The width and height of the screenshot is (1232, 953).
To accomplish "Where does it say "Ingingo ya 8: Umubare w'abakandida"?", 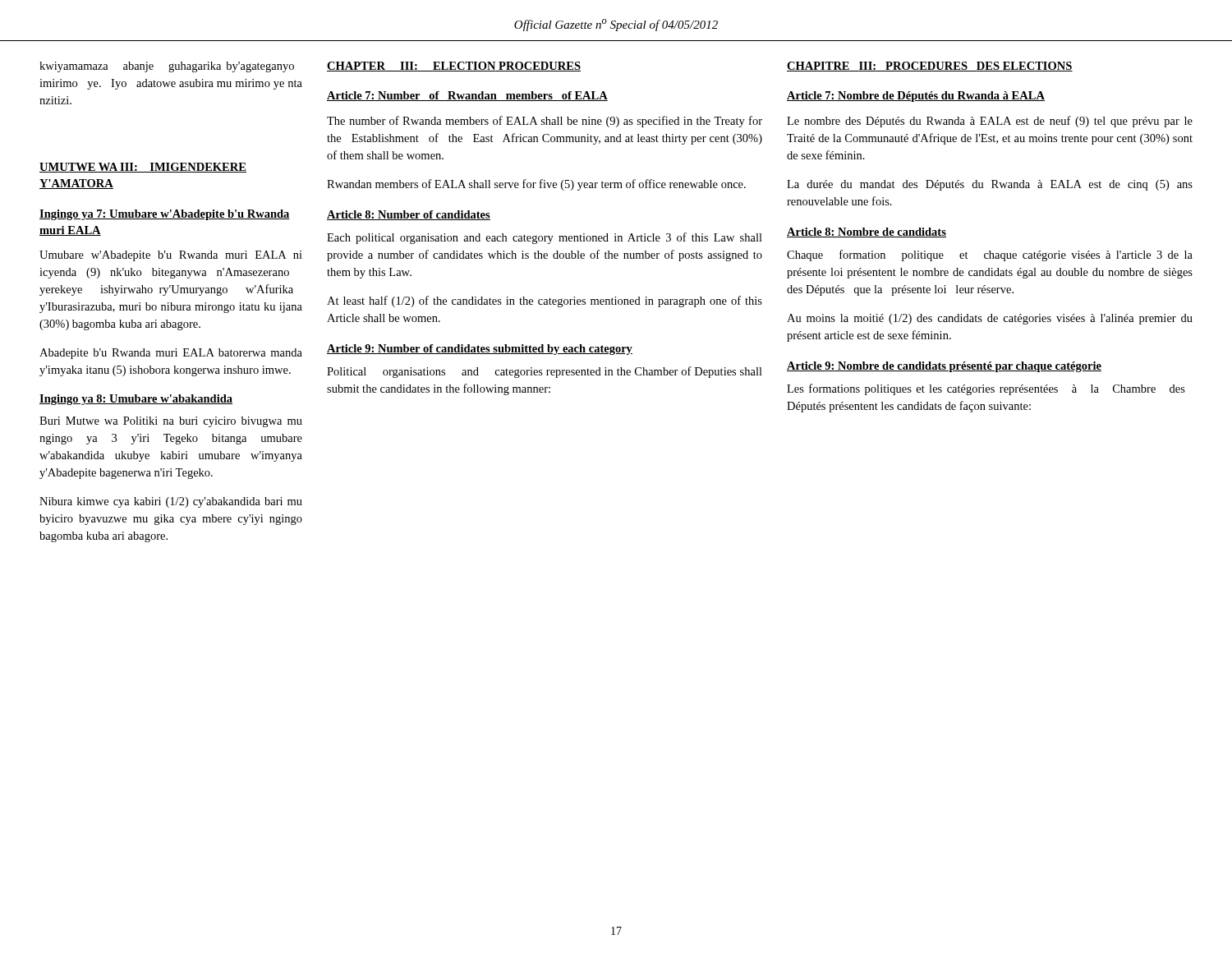I will pyautogui.click(x=136, y=399).
